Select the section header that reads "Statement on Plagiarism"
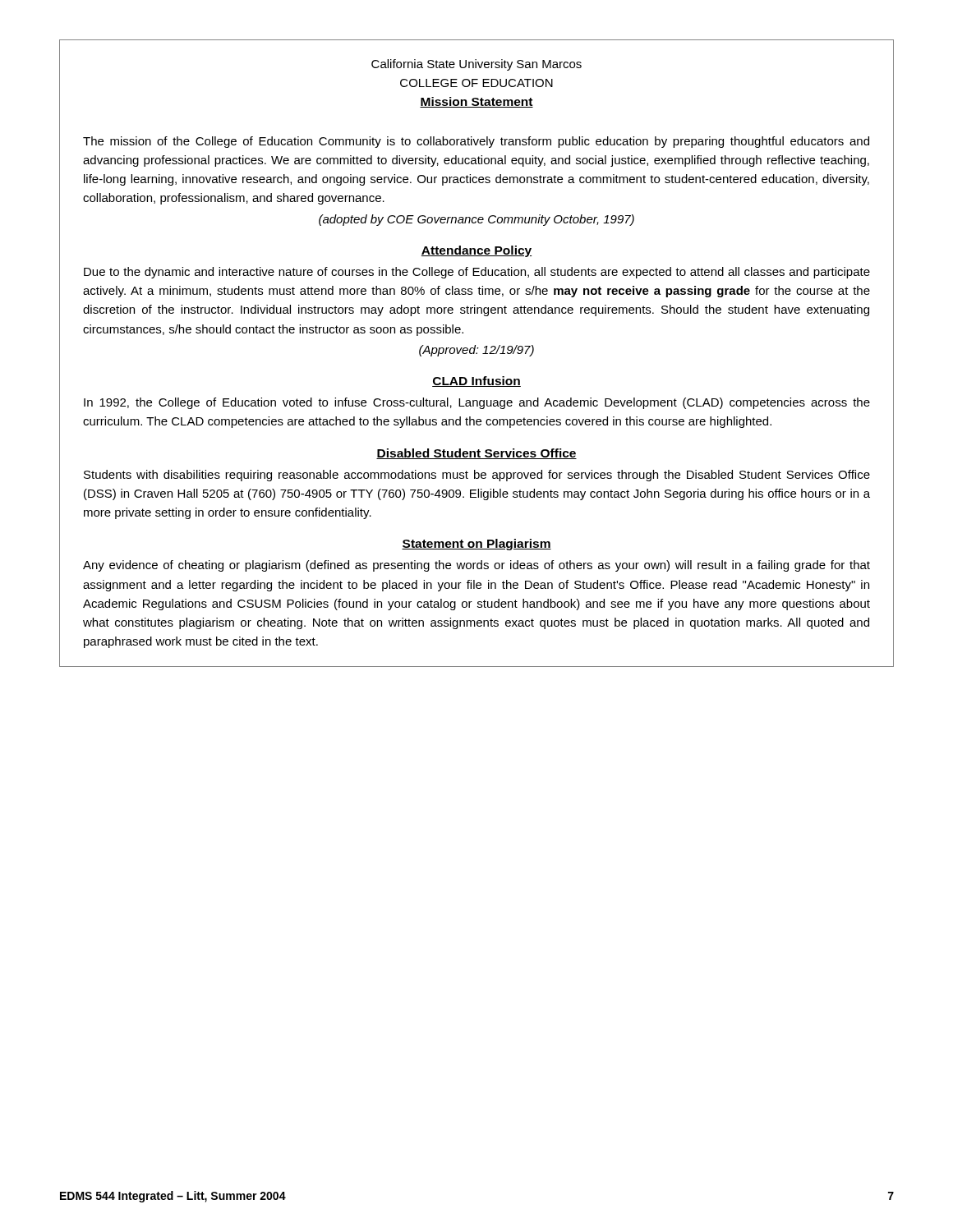The image size is (953, 1232). [476, 543]
